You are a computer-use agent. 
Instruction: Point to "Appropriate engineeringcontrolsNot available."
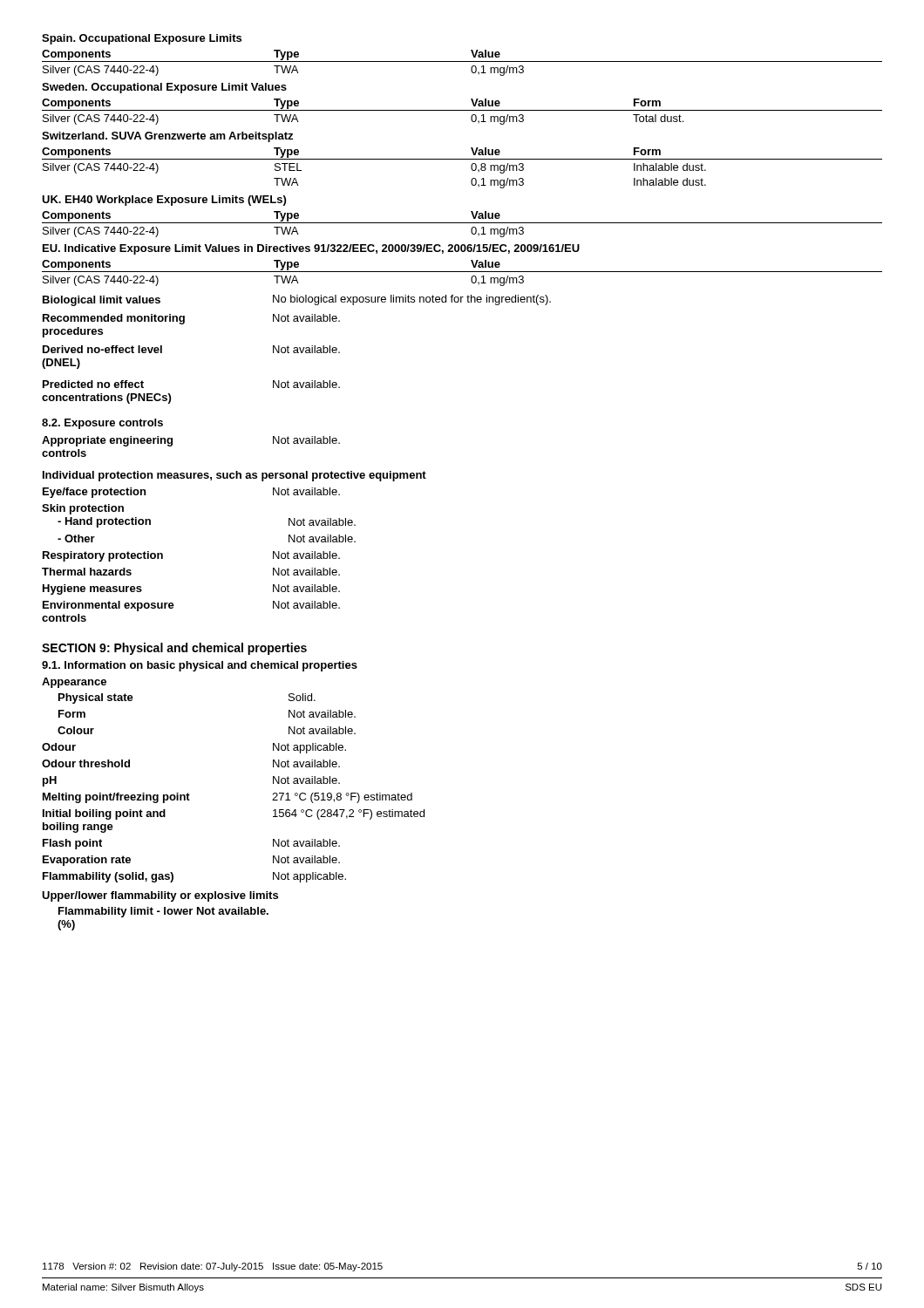[x=103, y=441]
